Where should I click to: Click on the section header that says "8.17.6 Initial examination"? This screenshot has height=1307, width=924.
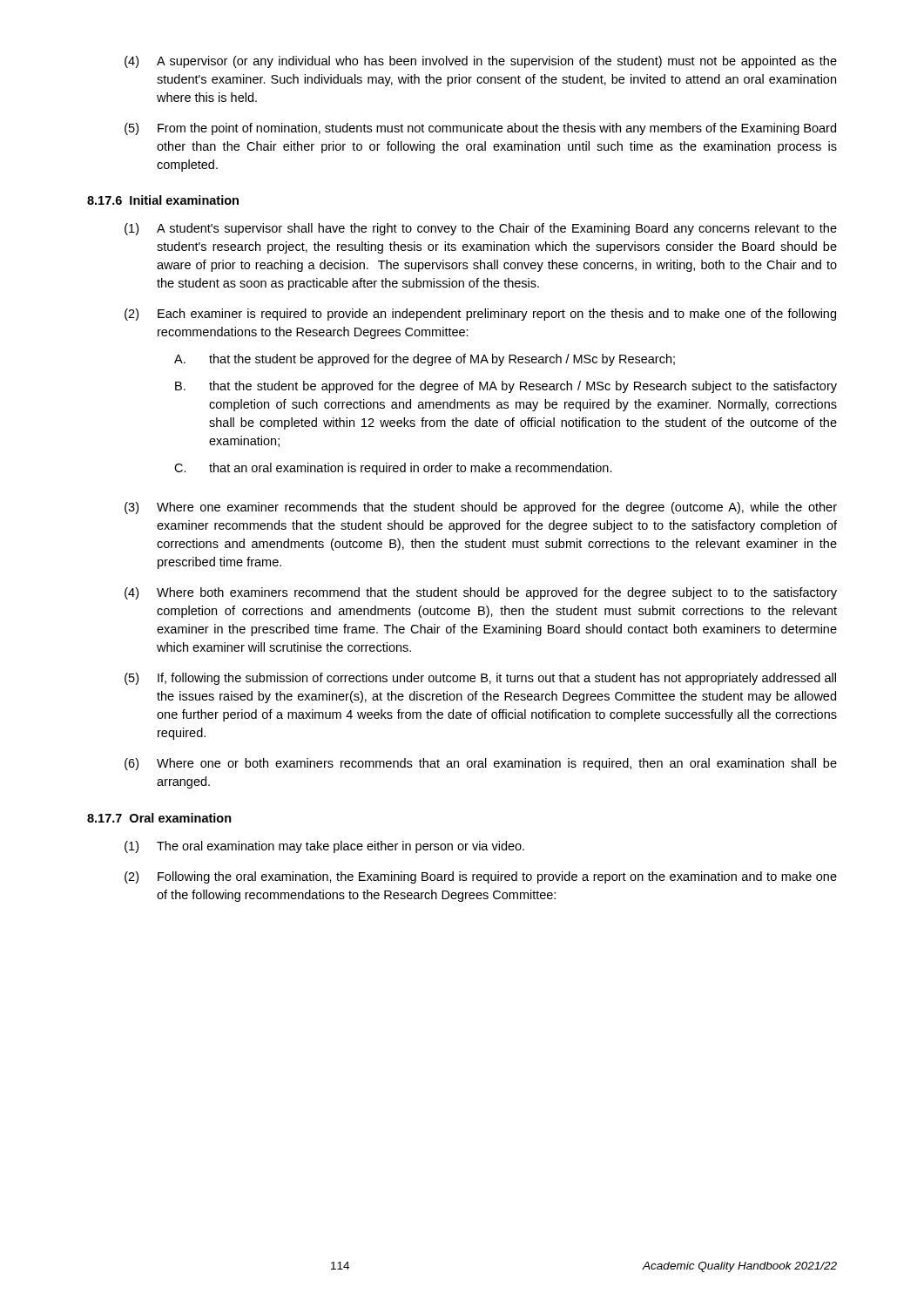pos(163,200)
